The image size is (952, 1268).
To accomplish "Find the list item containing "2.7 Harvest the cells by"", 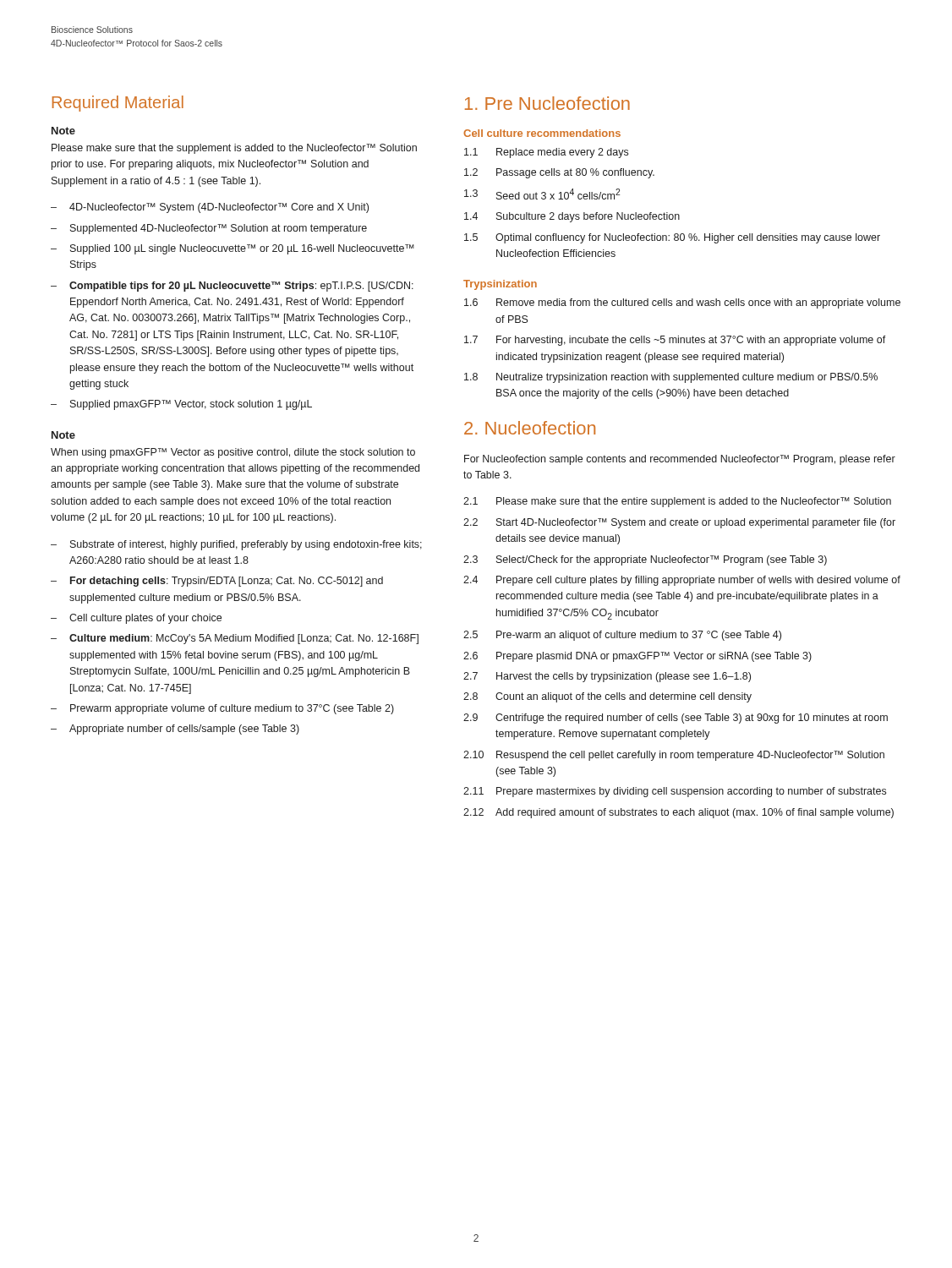I will pos(682,677).
